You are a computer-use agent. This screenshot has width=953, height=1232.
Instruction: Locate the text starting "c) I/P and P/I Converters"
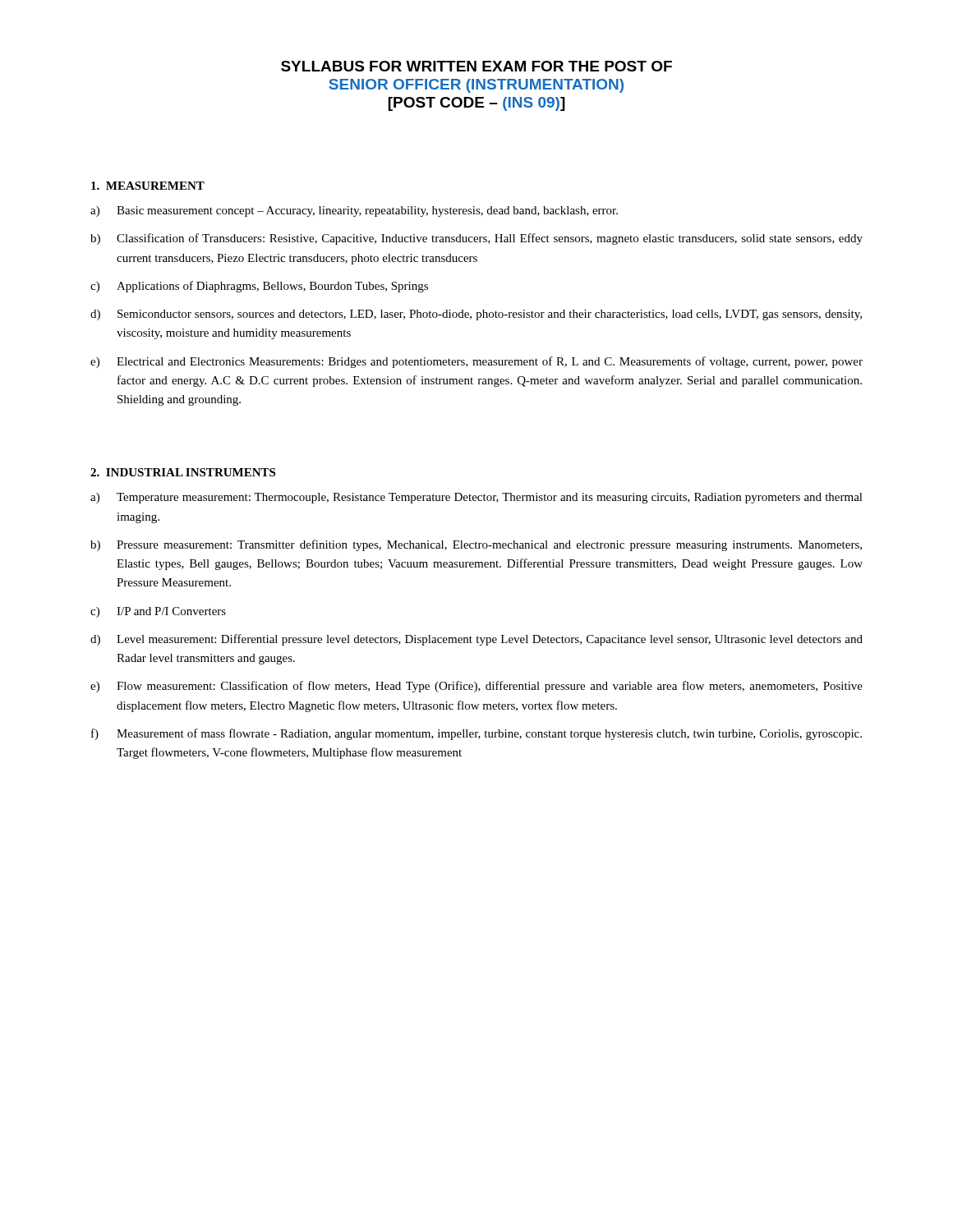158,612
